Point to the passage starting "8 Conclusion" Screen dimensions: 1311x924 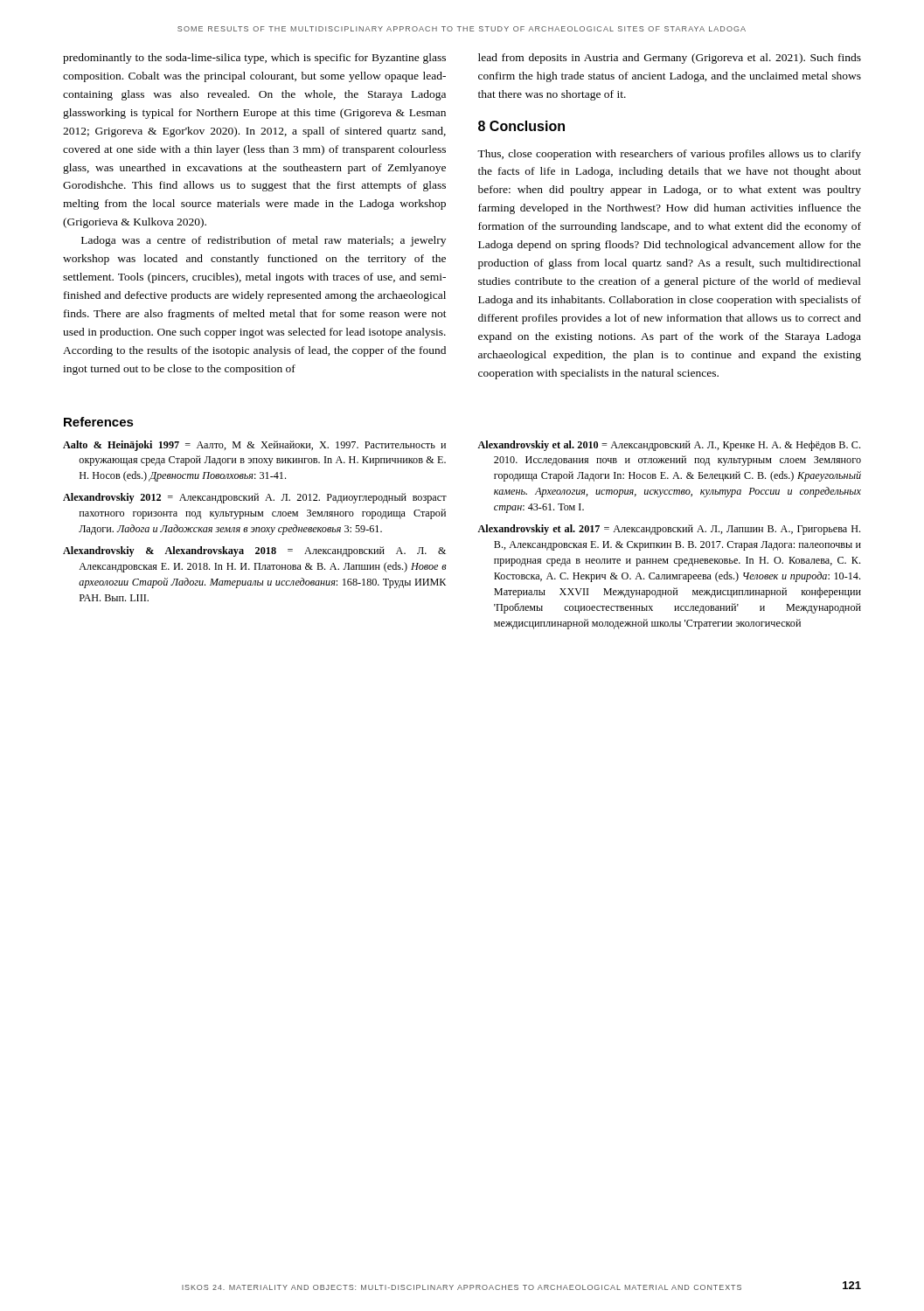[522, 126]
